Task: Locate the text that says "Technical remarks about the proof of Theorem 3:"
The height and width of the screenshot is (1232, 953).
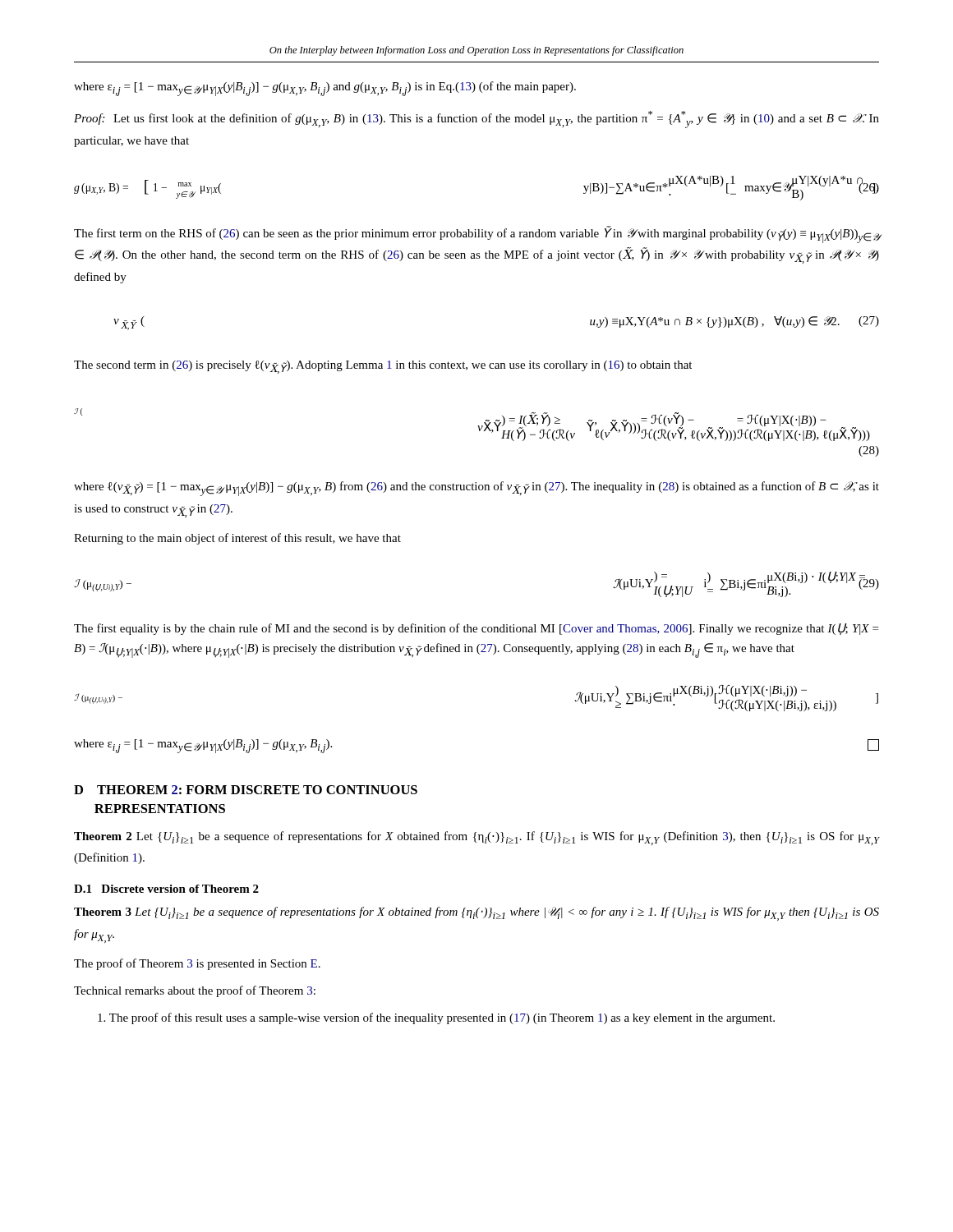Action: [x=195, y=991]
